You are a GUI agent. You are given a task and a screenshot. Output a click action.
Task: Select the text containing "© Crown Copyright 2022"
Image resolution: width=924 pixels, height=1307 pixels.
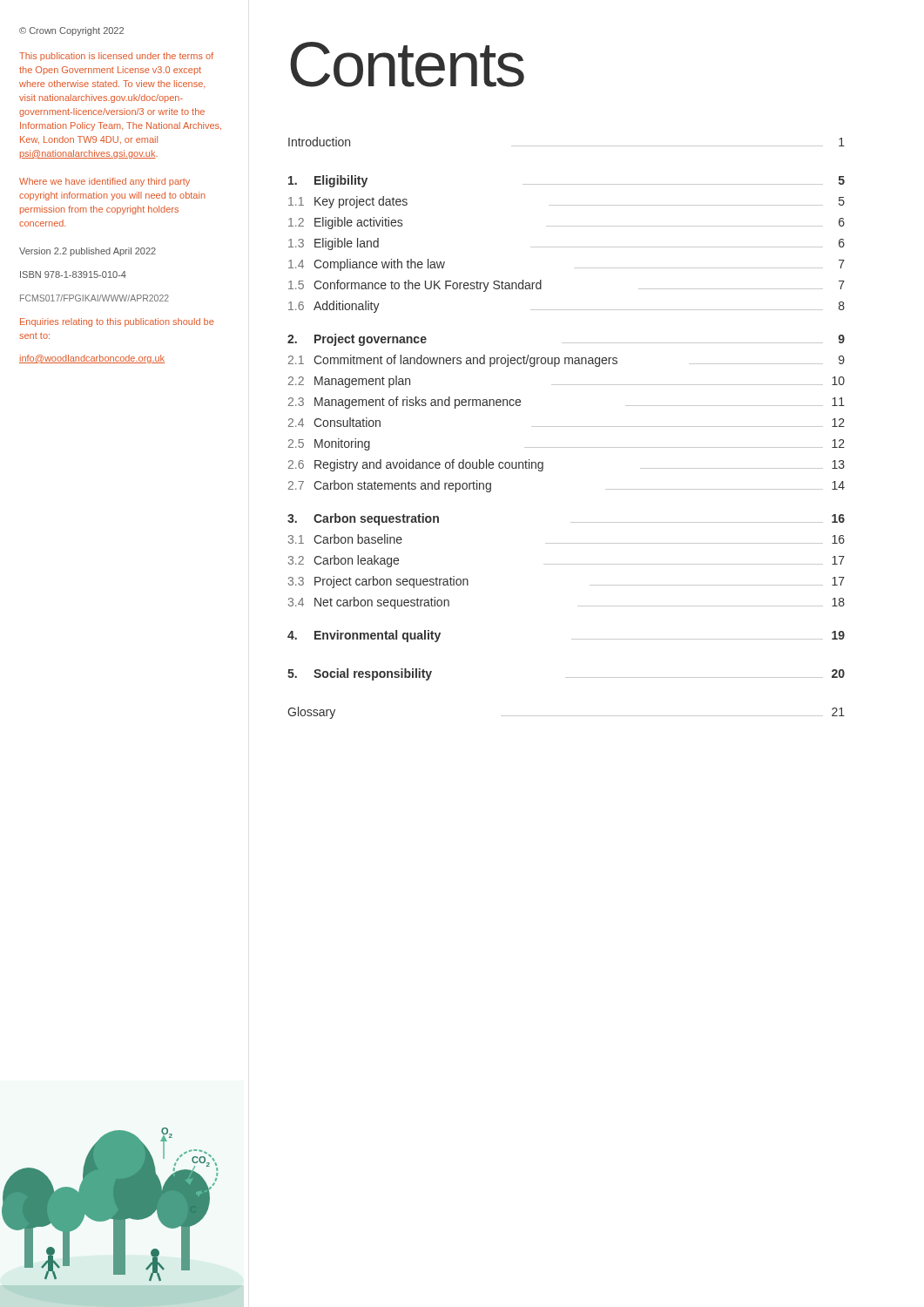click(x=72, y=30)
